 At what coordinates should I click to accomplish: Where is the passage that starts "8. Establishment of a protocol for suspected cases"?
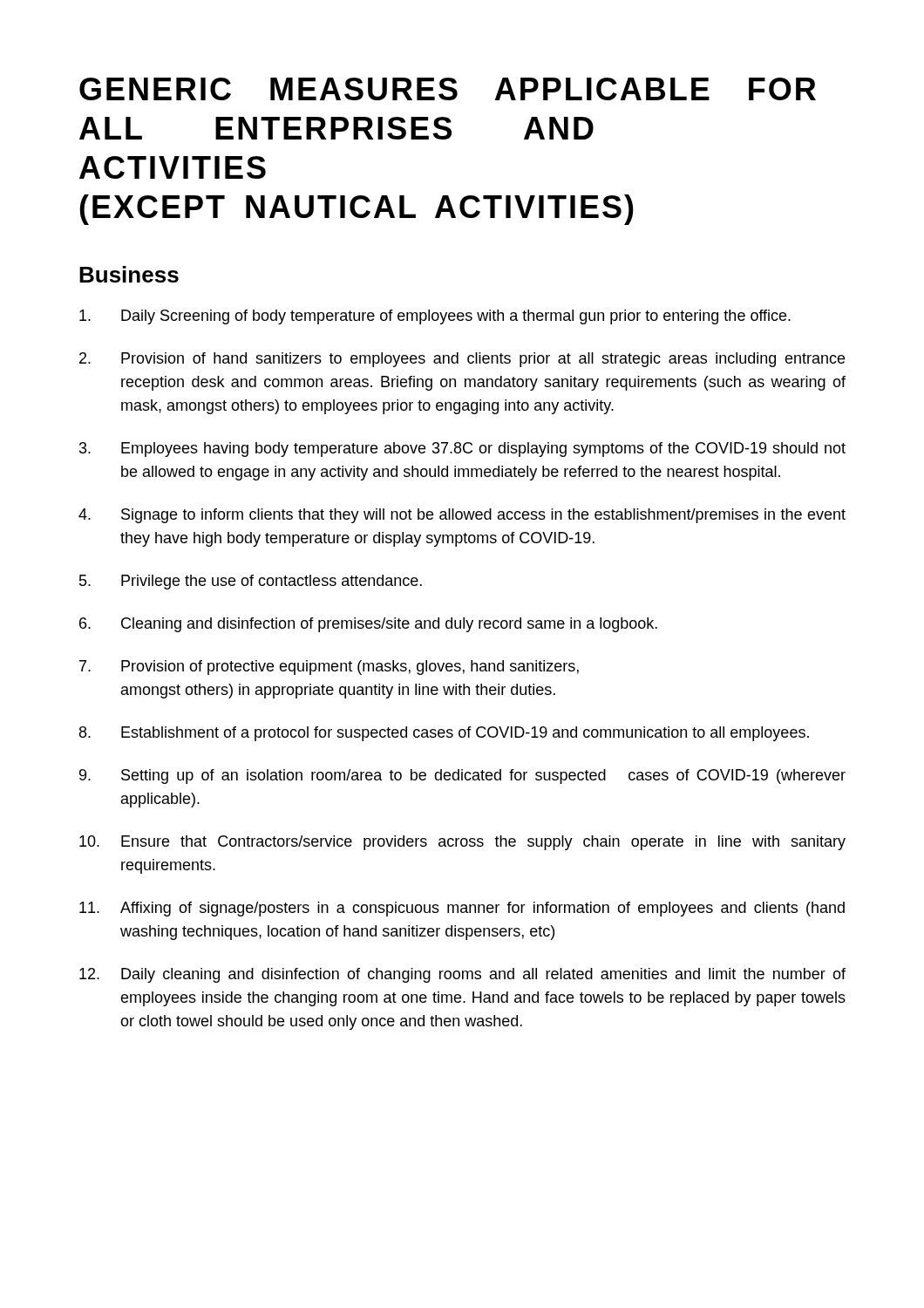coord(462,733)
